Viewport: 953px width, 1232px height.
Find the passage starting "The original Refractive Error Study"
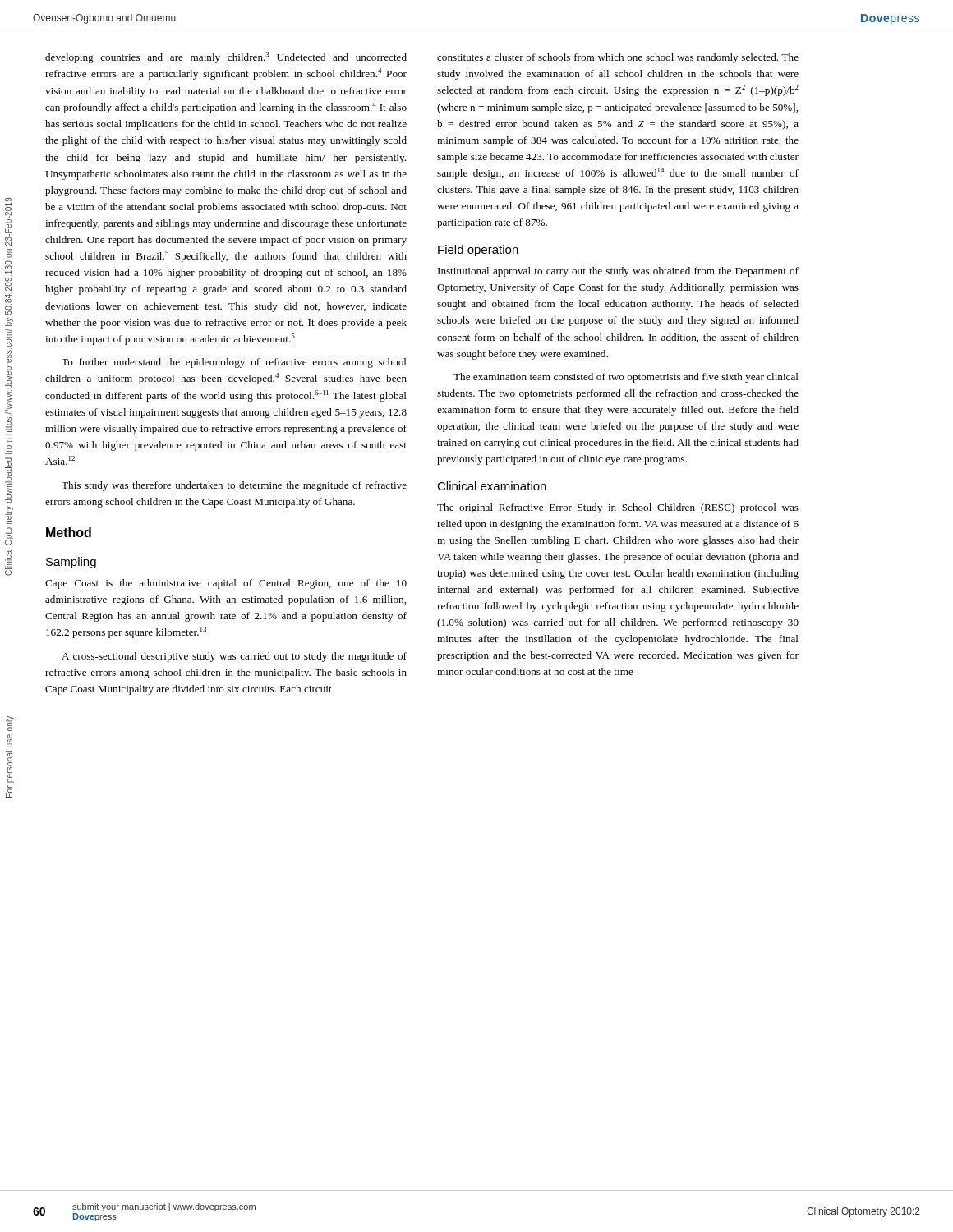click(618, 590)
